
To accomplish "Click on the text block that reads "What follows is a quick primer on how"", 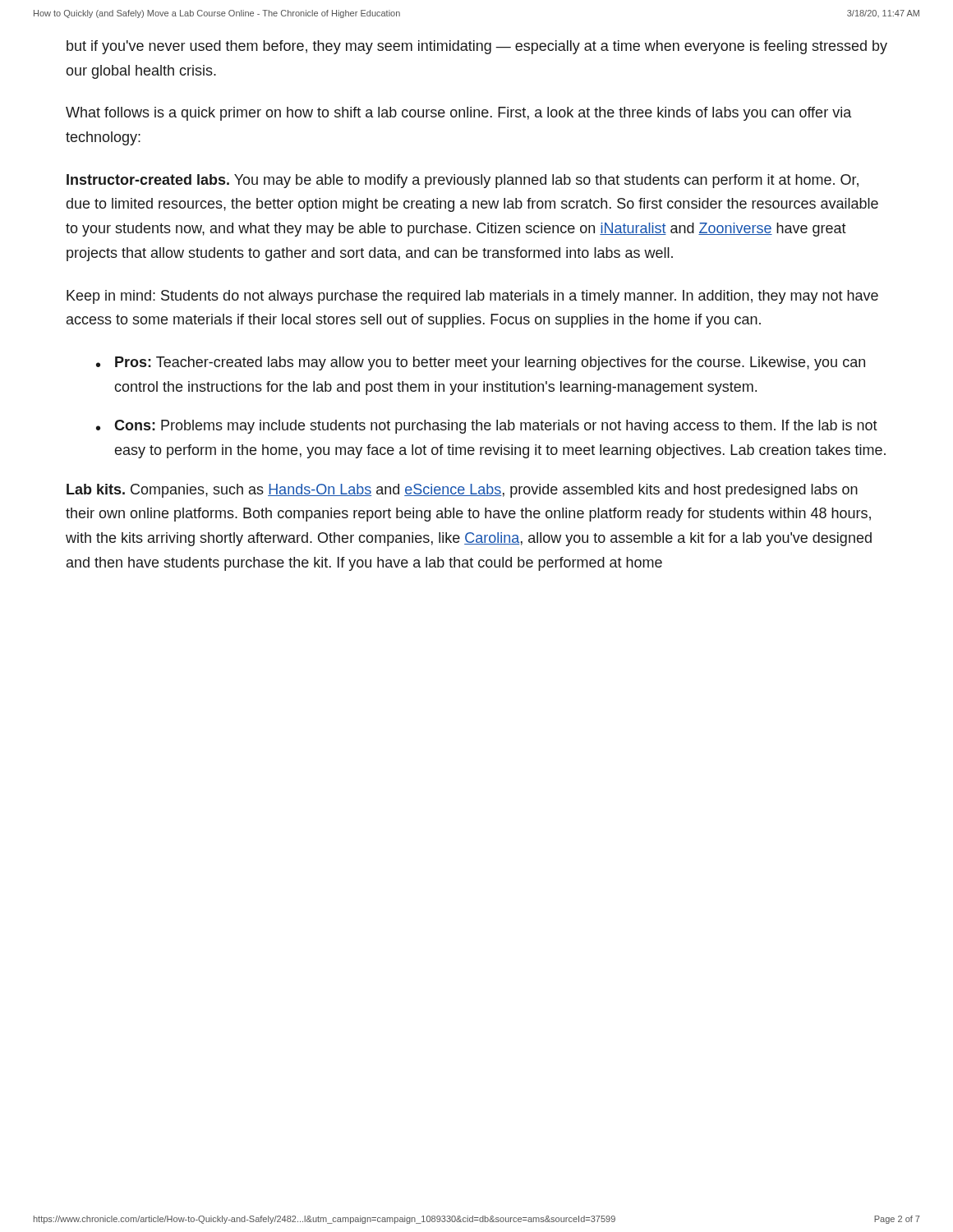I will (x=458, y=125).
